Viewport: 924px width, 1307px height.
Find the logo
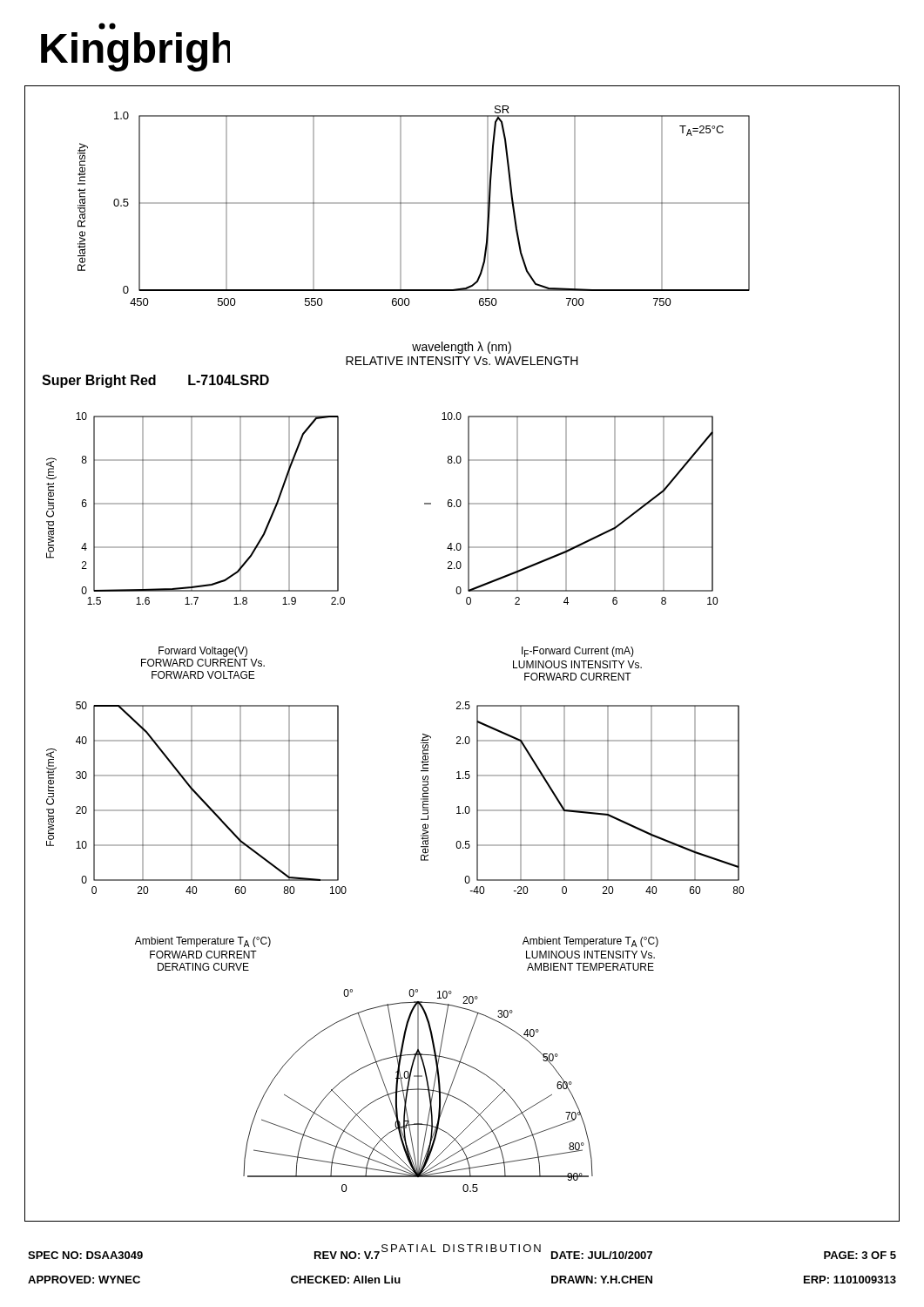(134, 47)
